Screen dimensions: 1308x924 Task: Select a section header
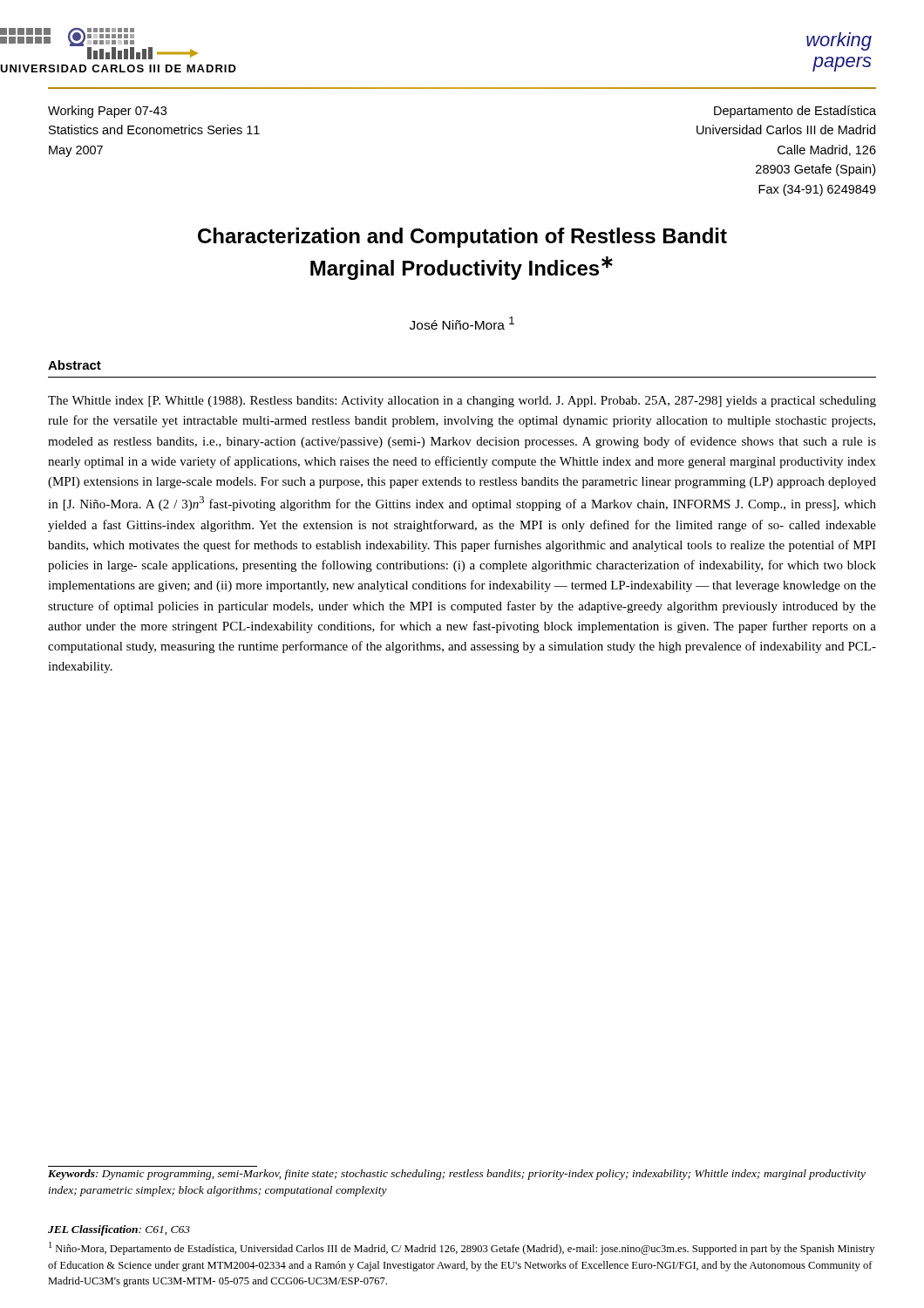tap(74, 365)
